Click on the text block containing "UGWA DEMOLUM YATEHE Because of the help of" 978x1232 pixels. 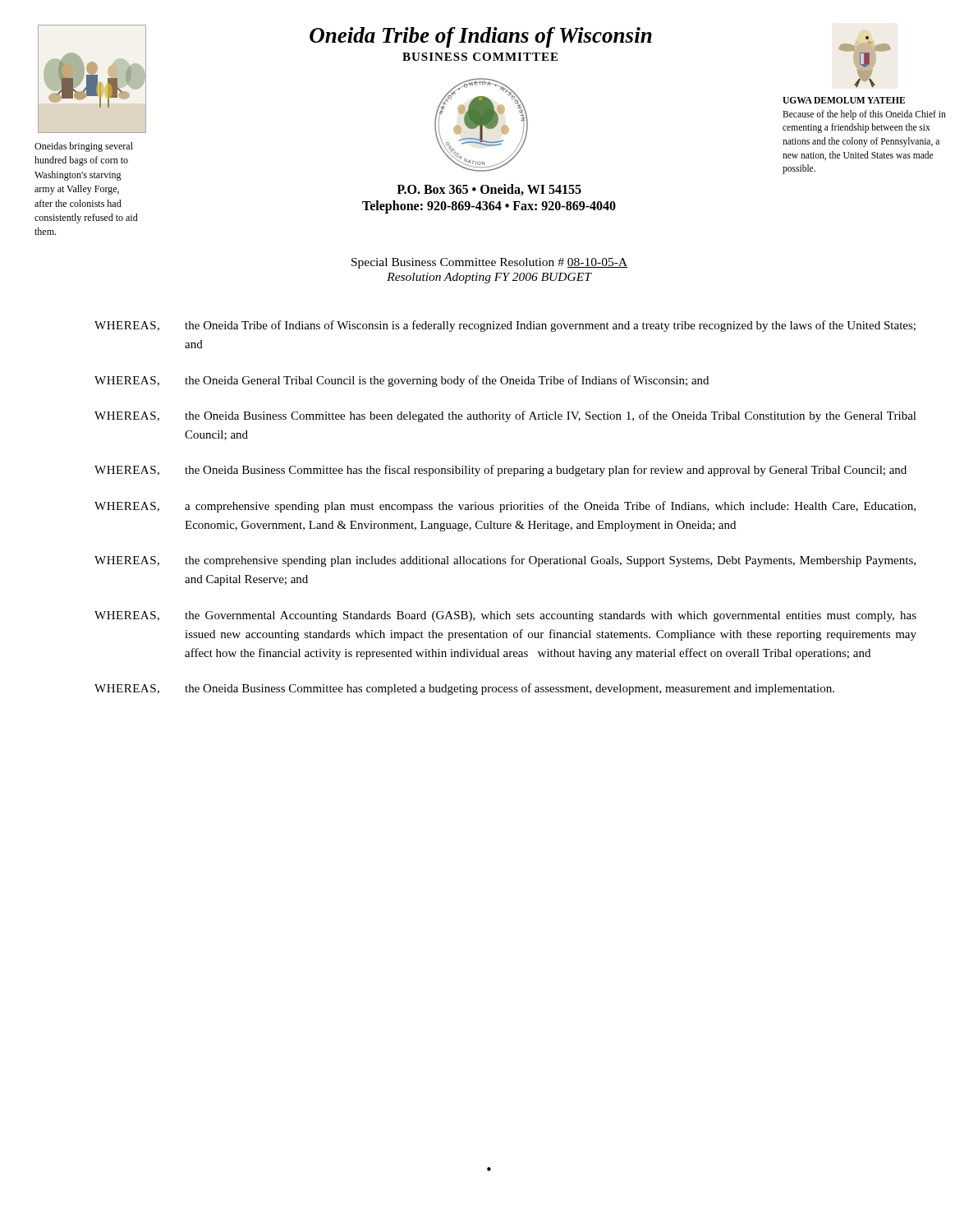tap(864, 134)
